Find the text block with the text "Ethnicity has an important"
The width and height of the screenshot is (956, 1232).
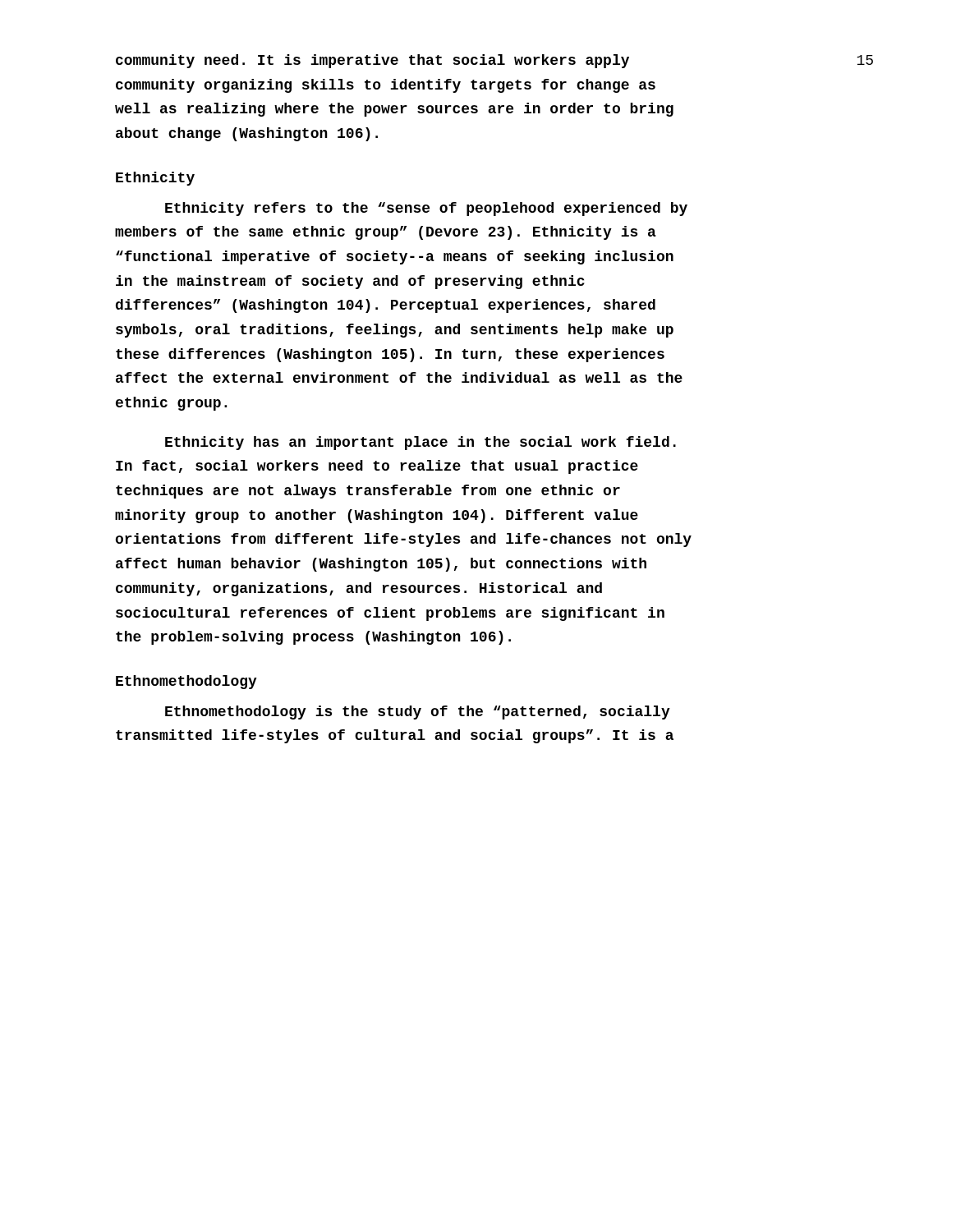click(x=403, y=540)
